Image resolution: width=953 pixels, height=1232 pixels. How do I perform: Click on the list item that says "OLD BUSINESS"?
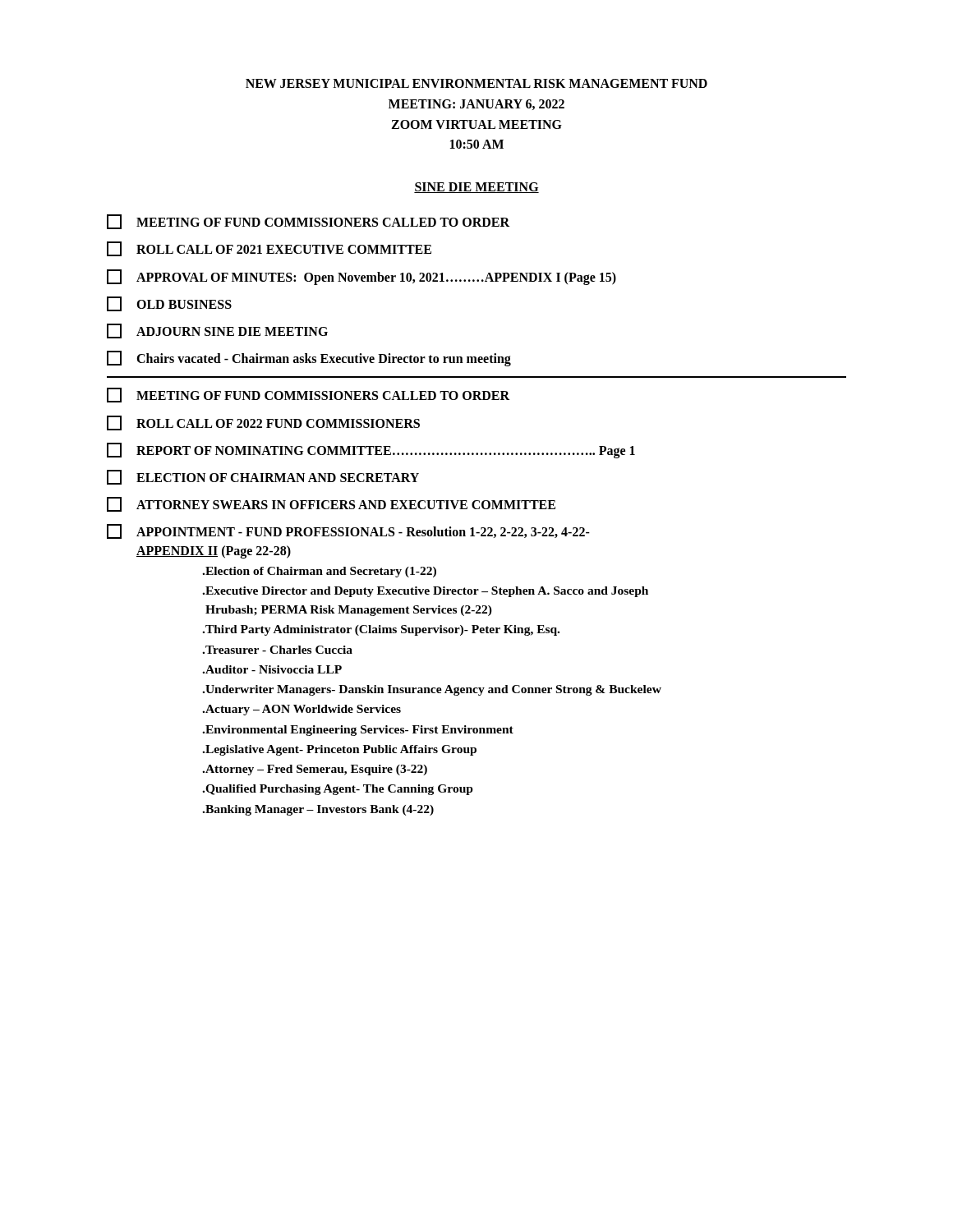pyautogui.click(x=169, y=304)
